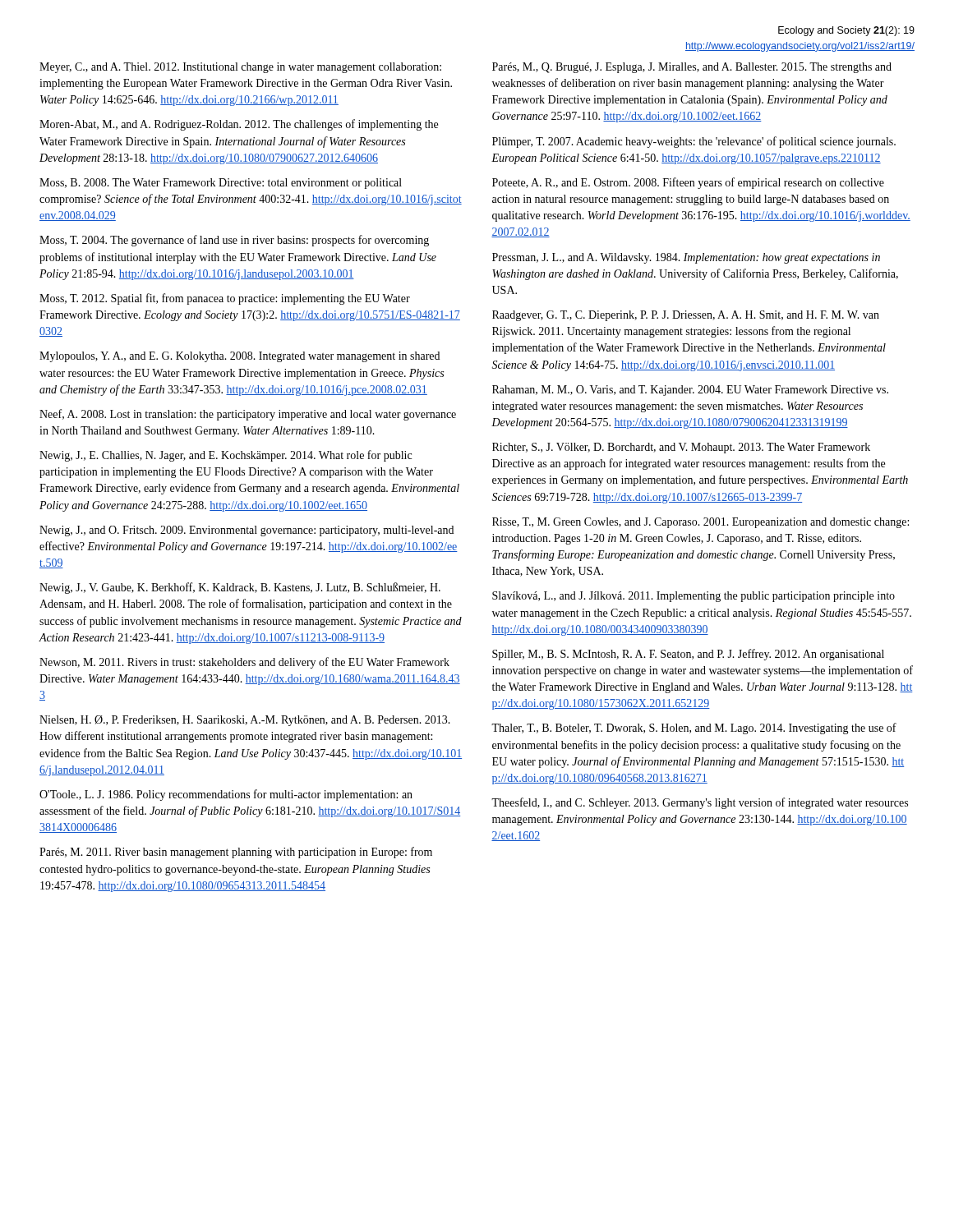This screenshot has height=1232, width=954.
Task: Locate the text starting "Neef, A. 2008. Lost"
Action: (x=248, y=422)
